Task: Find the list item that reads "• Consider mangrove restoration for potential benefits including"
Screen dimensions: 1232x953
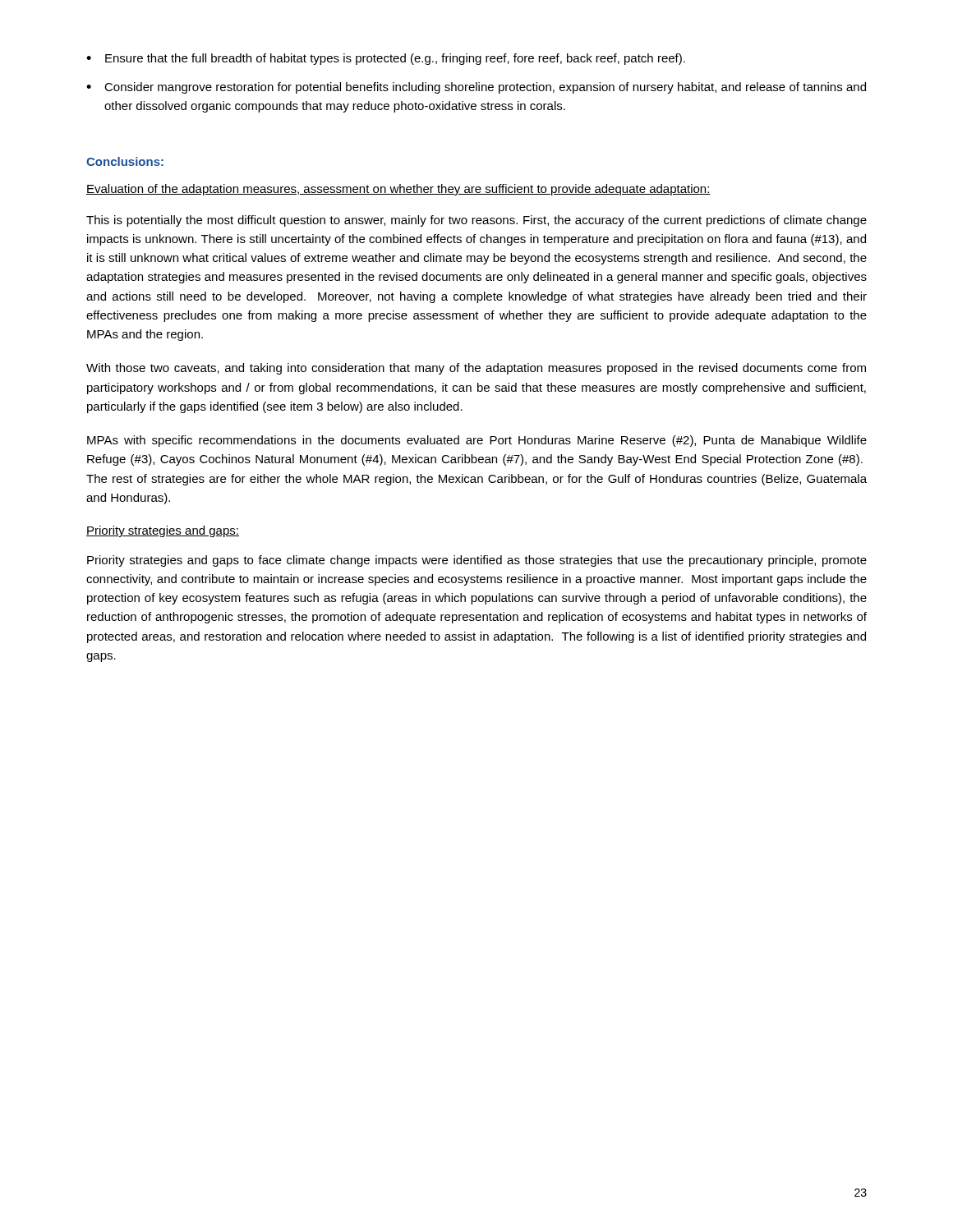Action: [476, 96]
